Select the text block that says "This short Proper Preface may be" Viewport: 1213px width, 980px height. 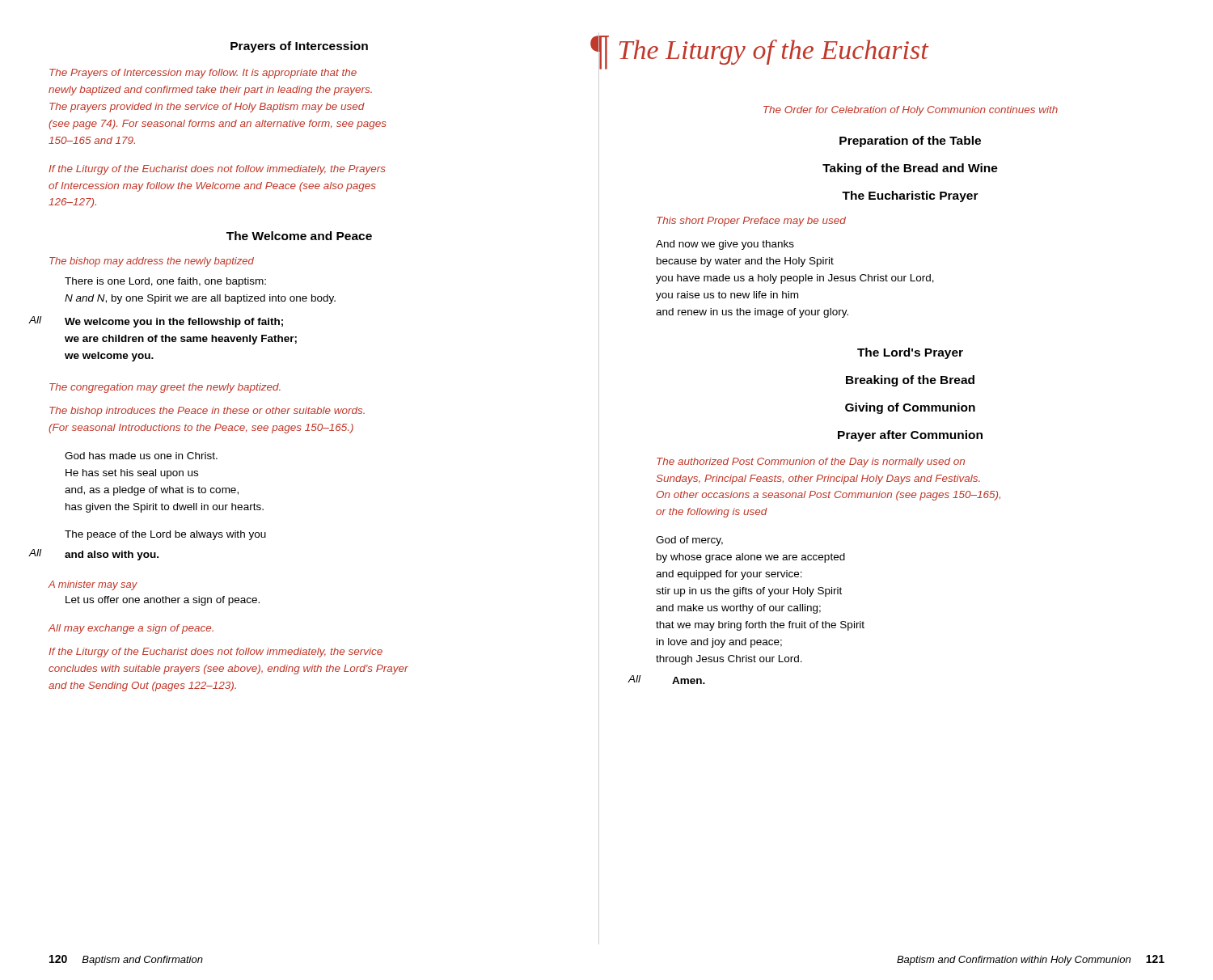click(x=751, y=220)
